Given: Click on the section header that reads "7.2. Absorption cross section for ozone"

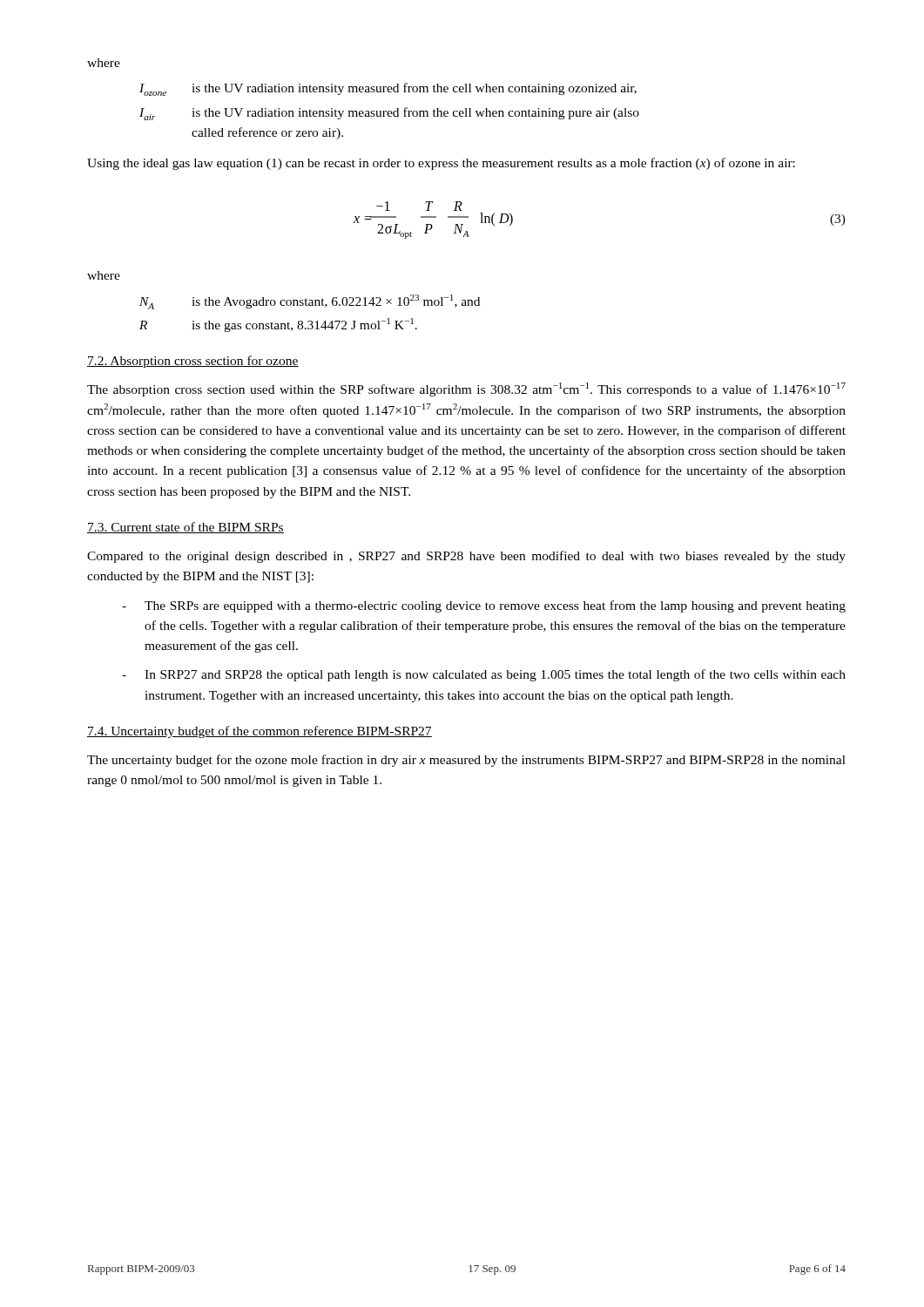Looking at the screenshot, I should click(x=193, y=362).
